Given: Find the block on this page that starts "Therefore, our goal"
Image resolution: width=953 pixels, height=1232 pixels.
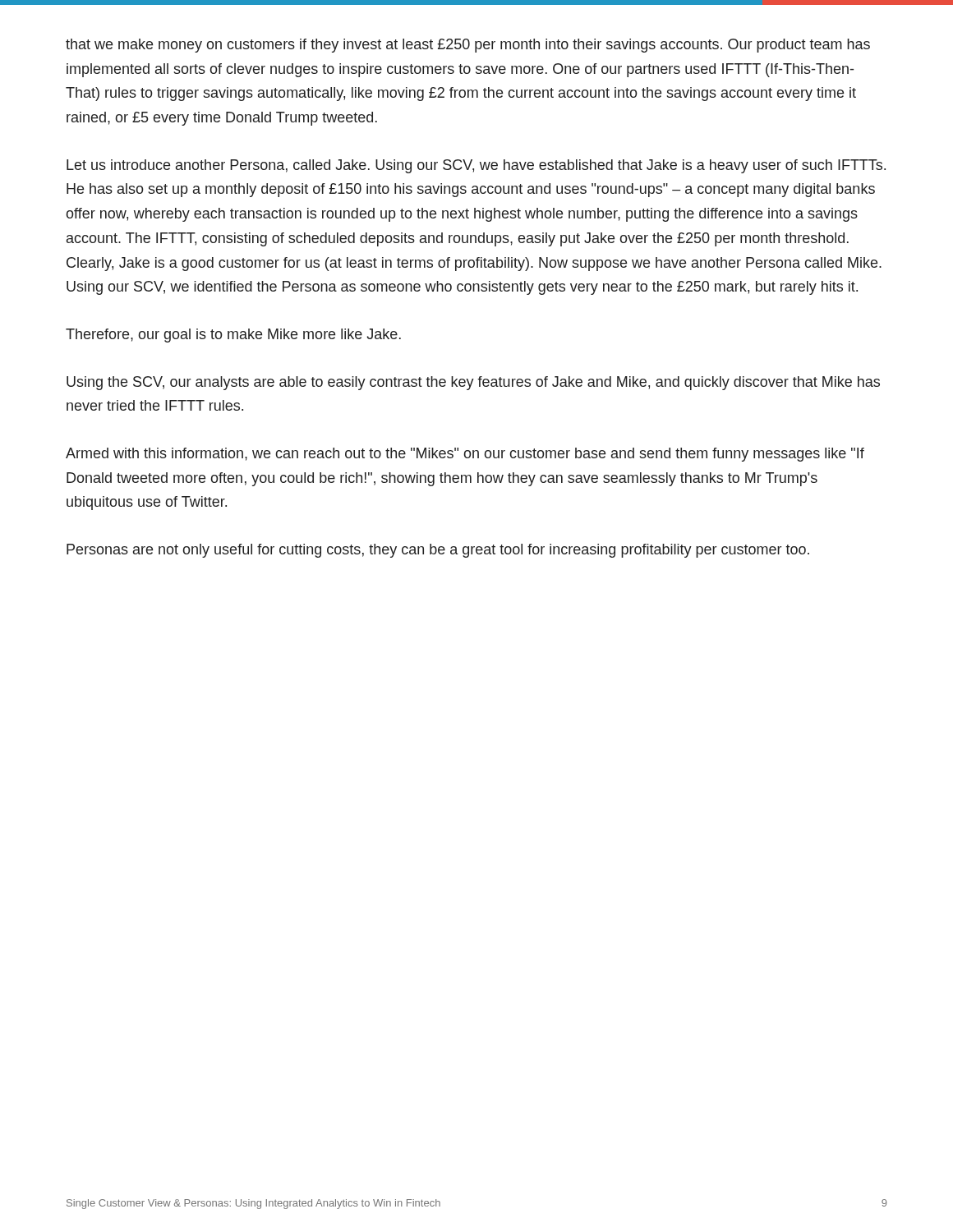Looking at the screenshot, I should (234, 334).
